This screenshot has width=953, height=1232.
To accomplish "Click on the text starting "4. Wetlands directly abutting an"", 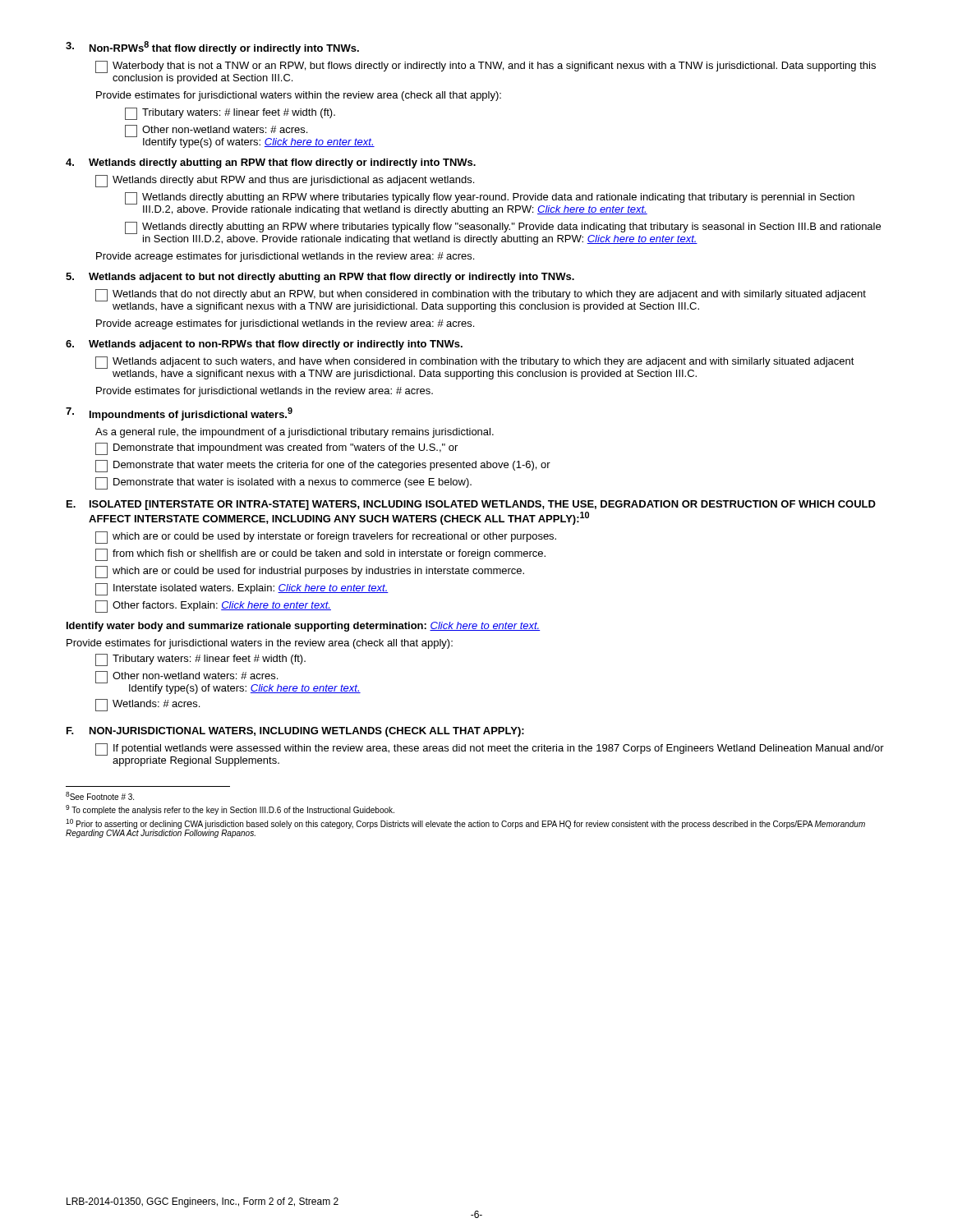I will tap(271, 163).
